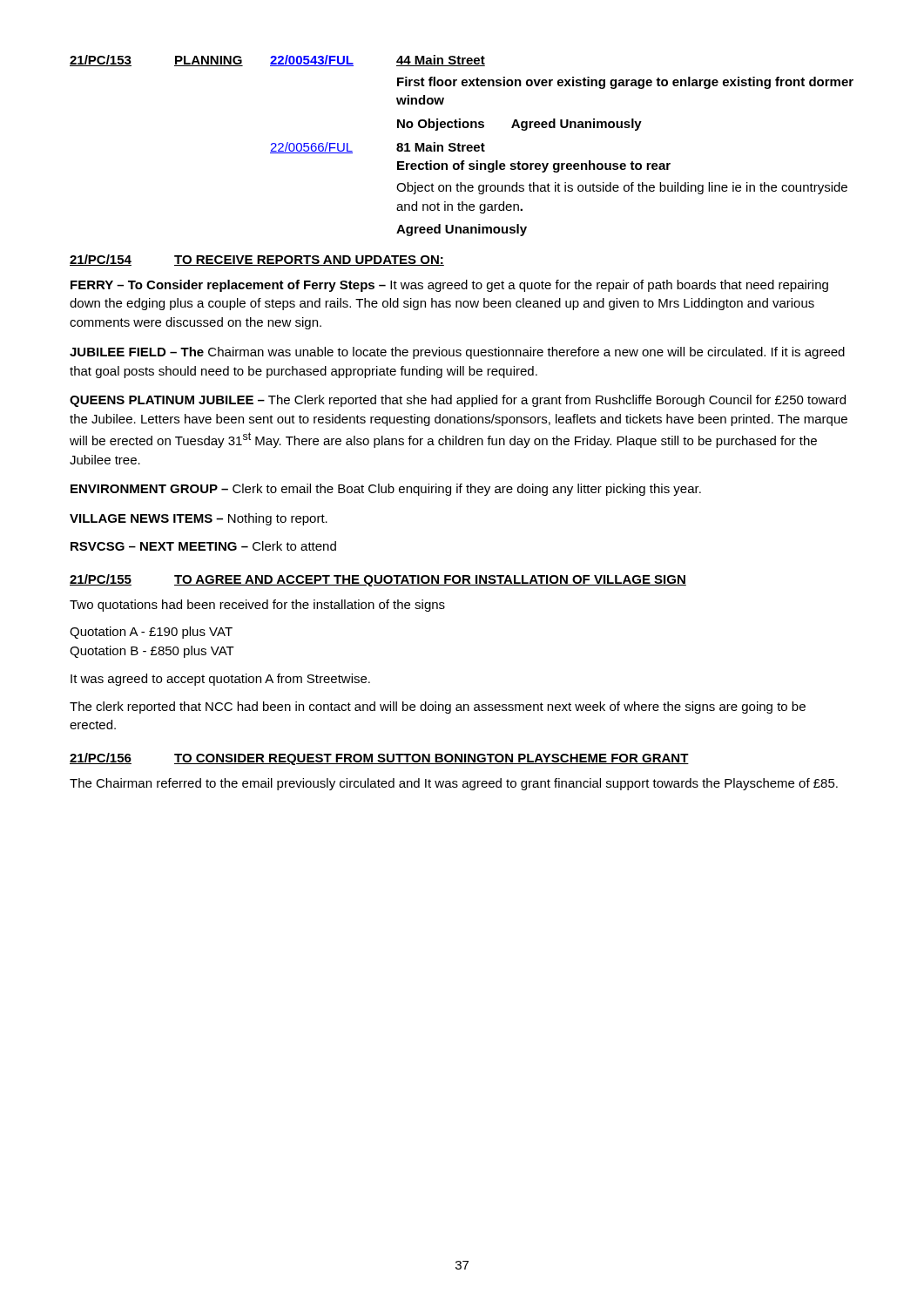924x1307 pixels.
Task: Navigate to the text starting "22/00566/FUL 81 Main Street"
Action: click(x=277, y=147)
